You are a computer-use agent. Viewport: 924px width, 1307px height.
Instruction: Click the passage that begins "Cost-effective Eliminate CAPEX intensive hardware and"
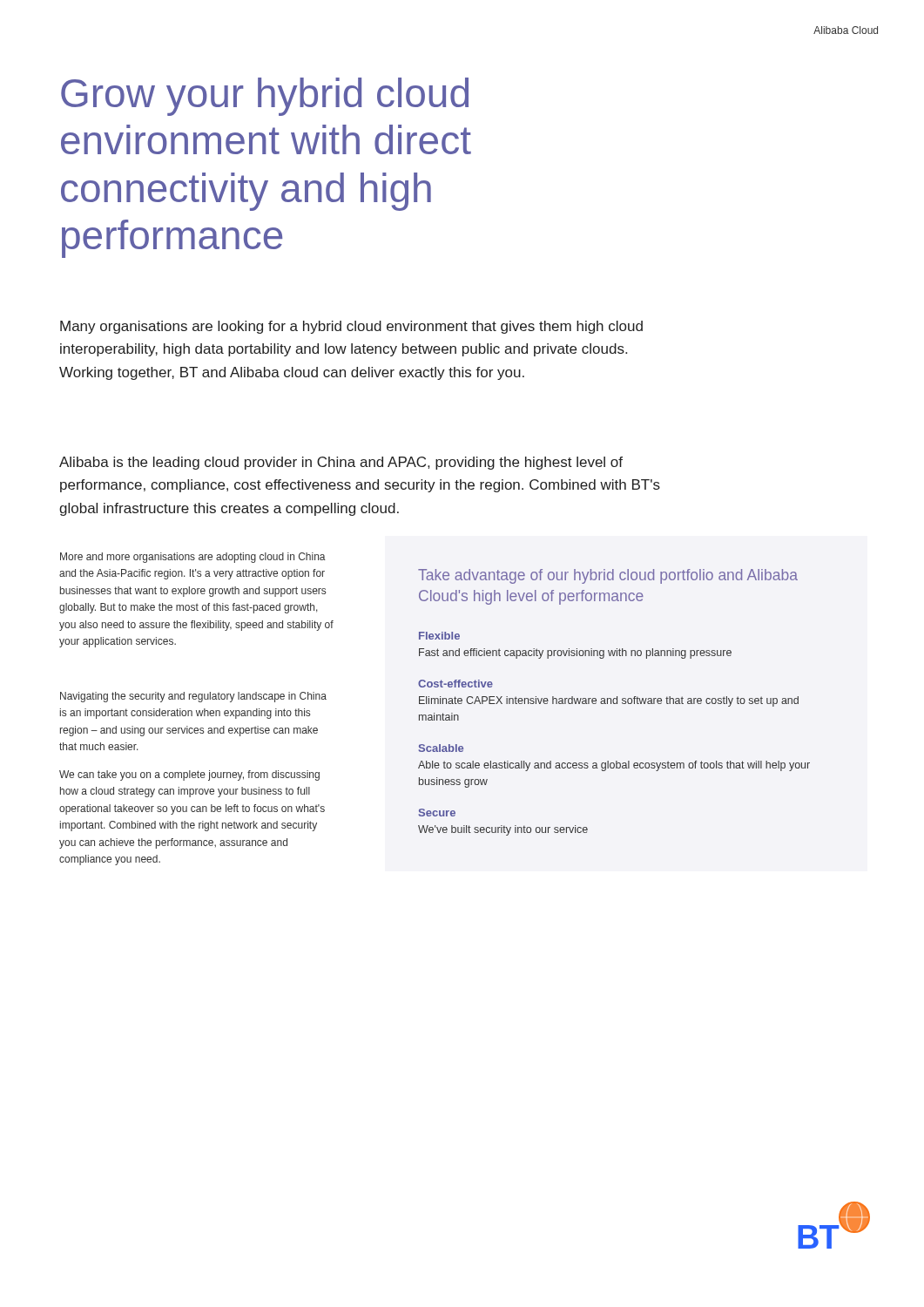626,702
